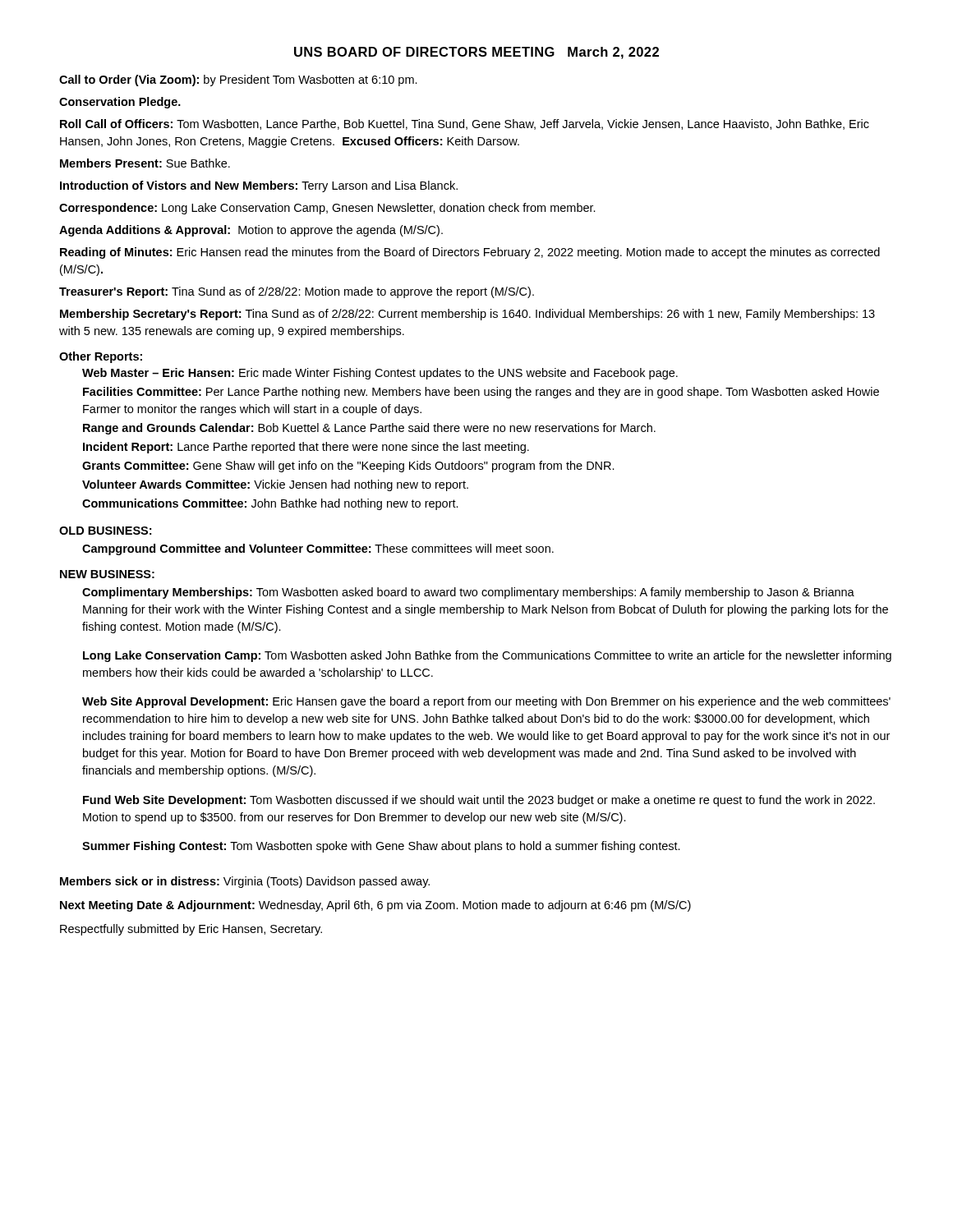The image size is (953, 1232).
Task: Find the passage starting "Incident Report: Lance Parthe reported that"
Action: pyautogui.click(x=306, y=447)
